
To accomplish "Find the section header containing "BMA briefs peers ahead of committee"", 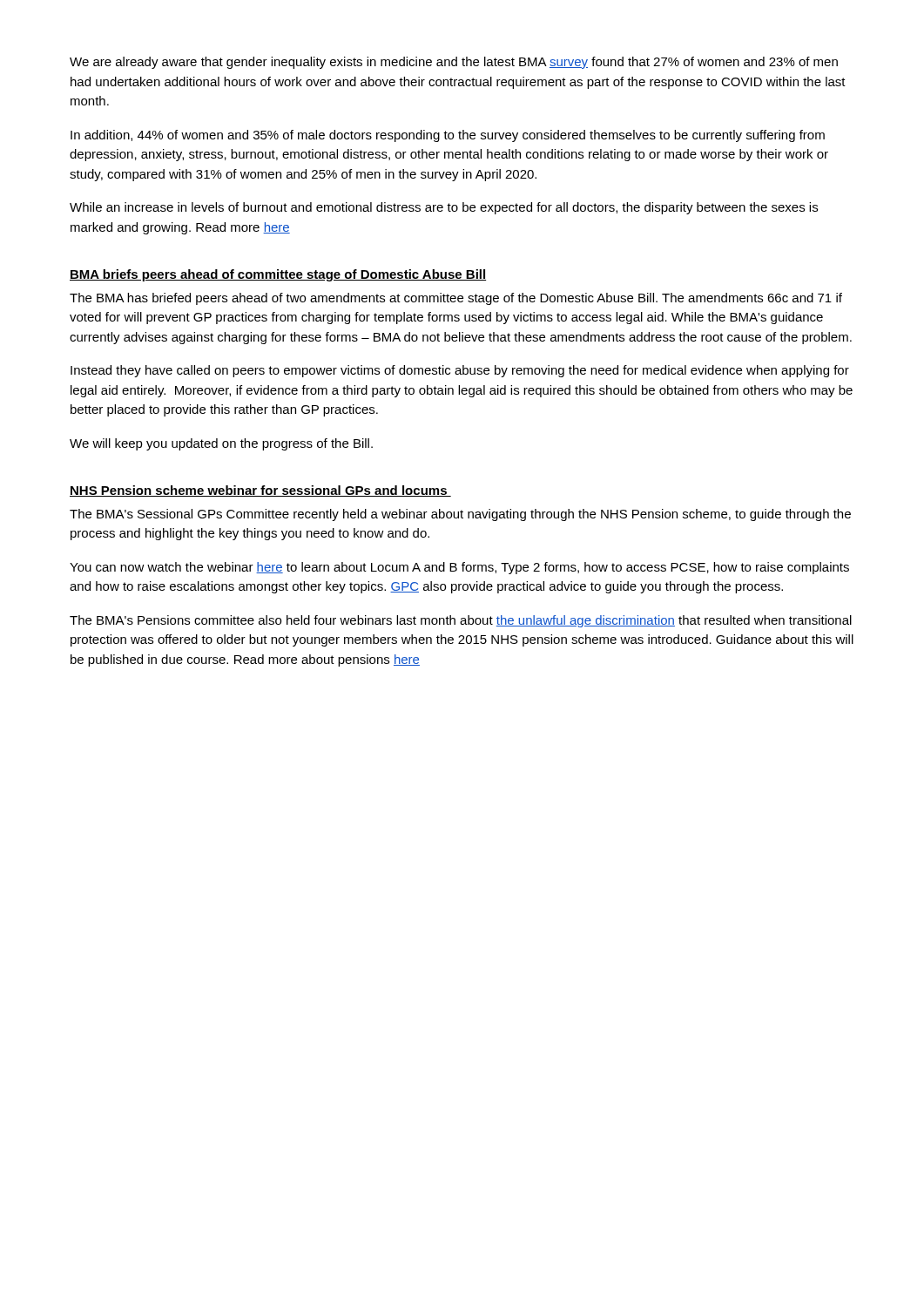I will [278, 274].
